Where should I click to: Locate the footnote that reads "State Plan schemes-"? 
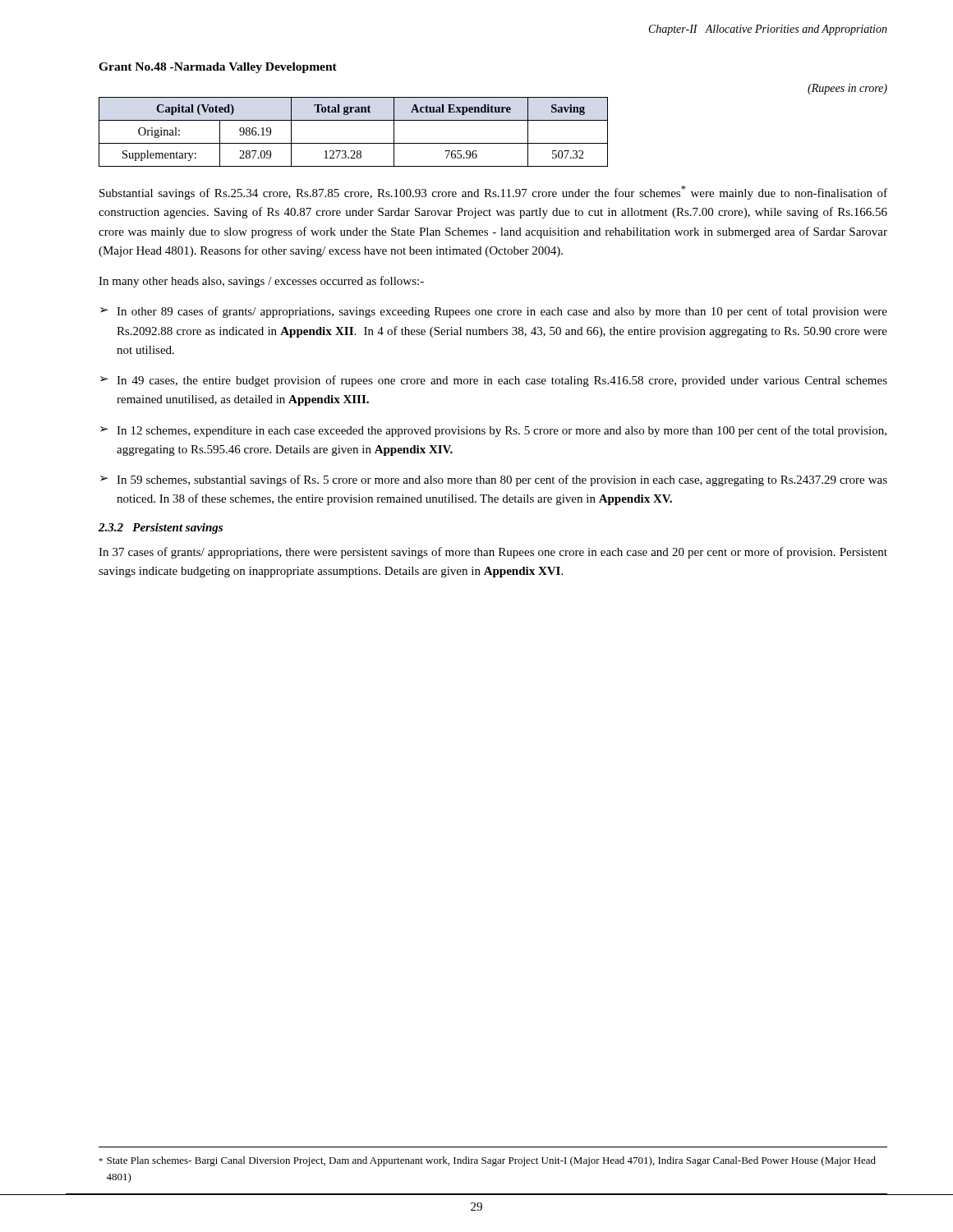(493, 1168)
